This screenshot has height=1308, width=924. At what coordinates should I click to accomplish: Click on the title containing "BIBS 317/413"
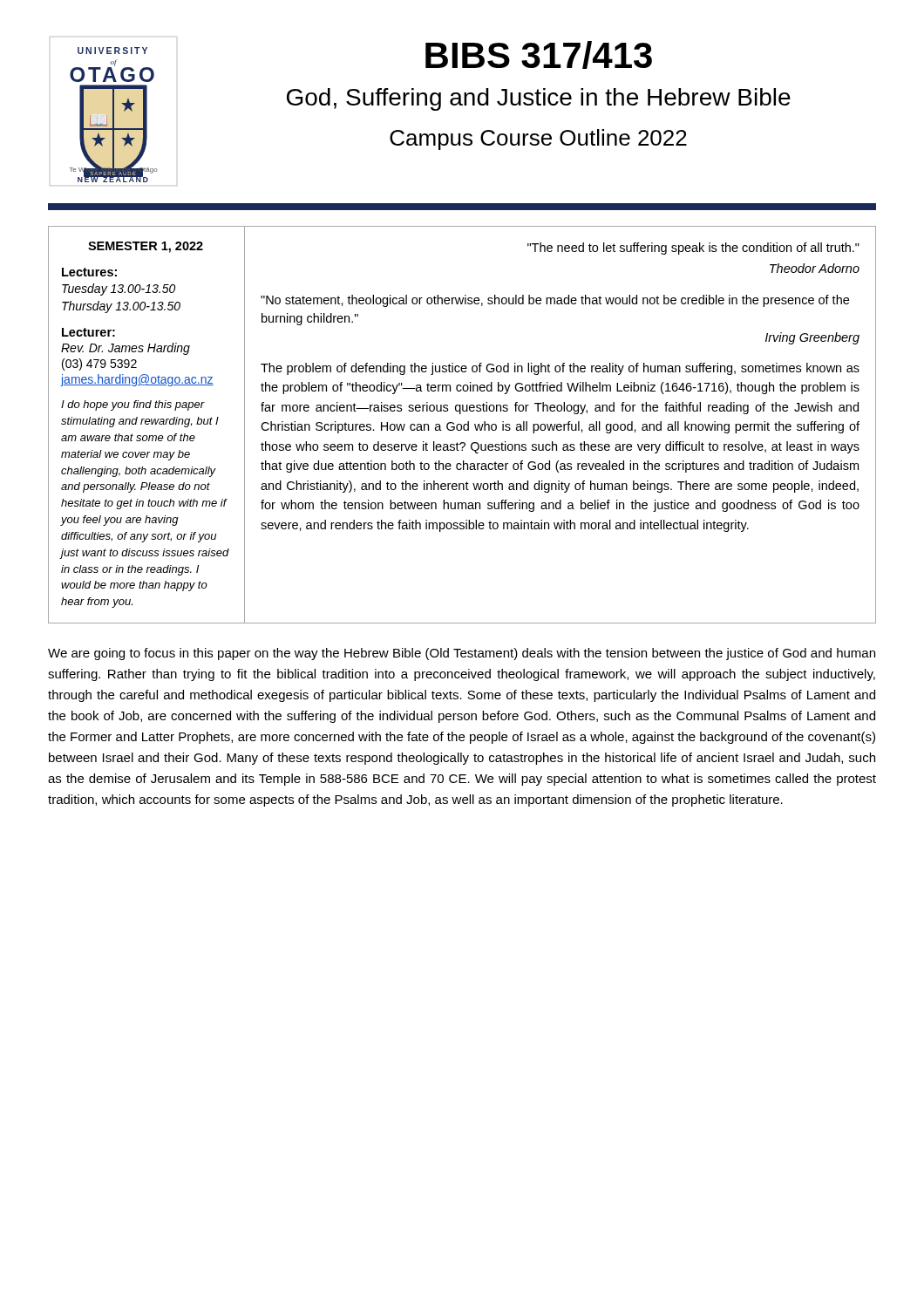[x=538, y=55]
